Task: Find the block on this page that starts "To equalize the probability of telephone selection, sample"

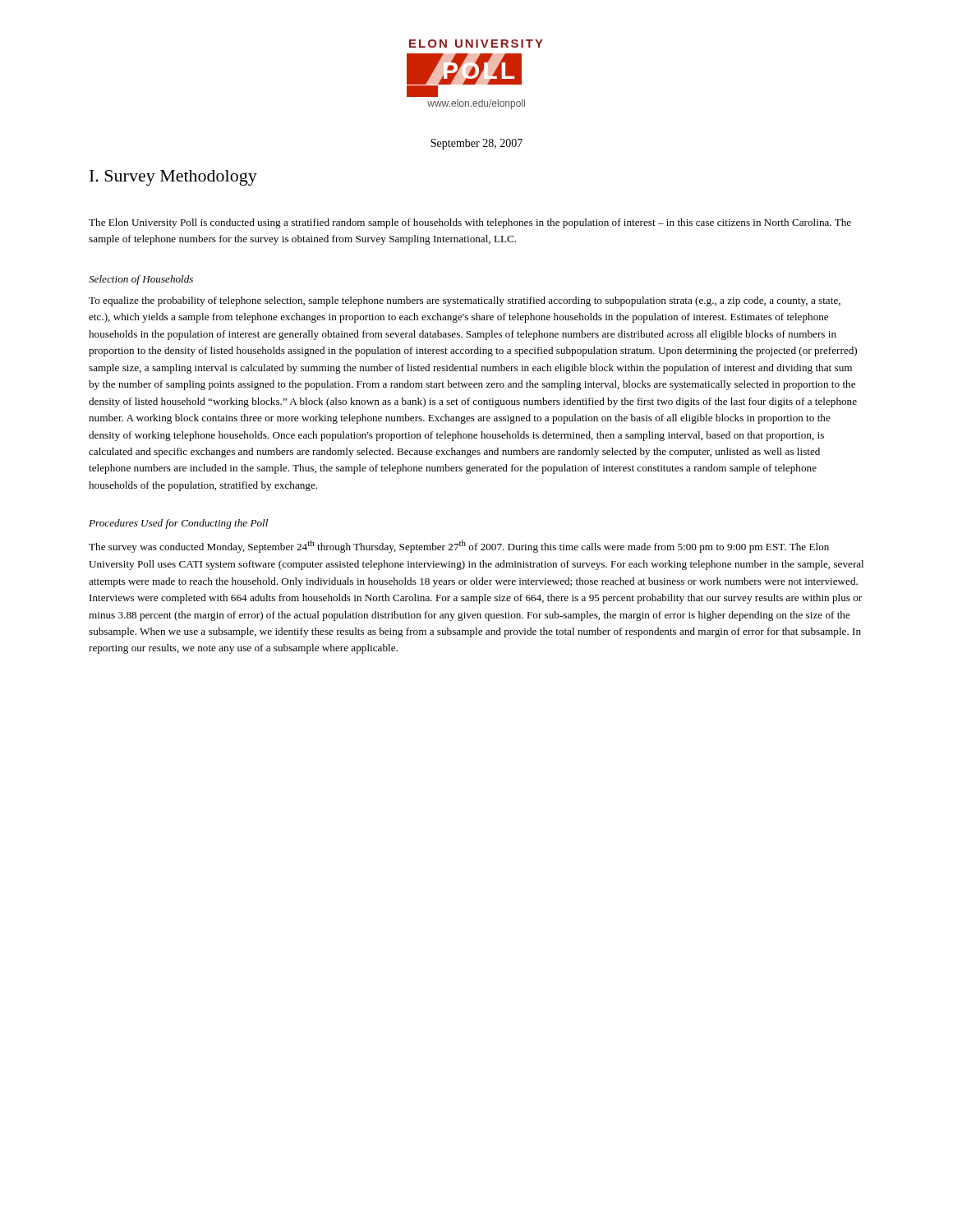Action: [x=473, y=393]
